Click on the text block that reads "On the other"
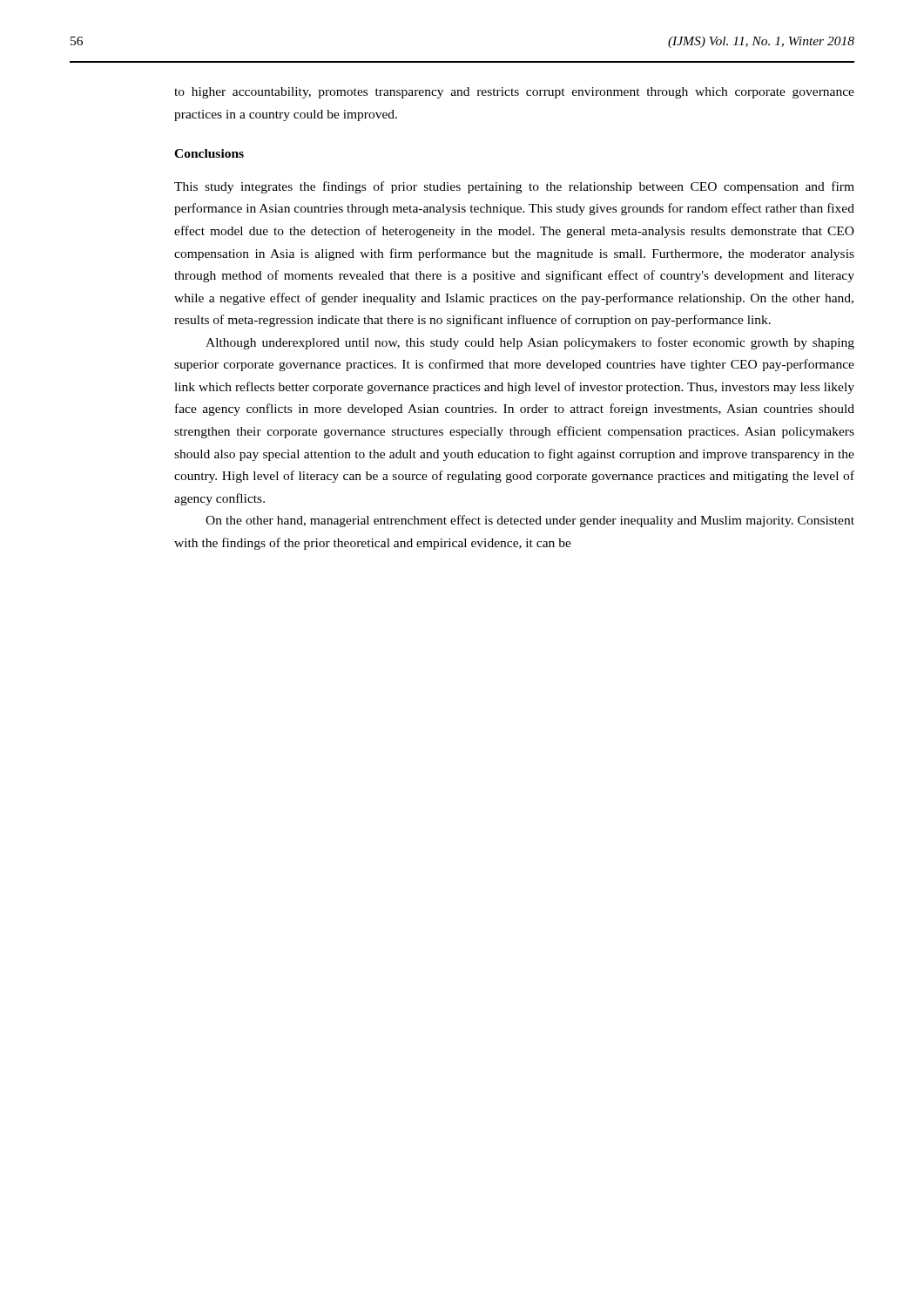 tap(514, 531)
